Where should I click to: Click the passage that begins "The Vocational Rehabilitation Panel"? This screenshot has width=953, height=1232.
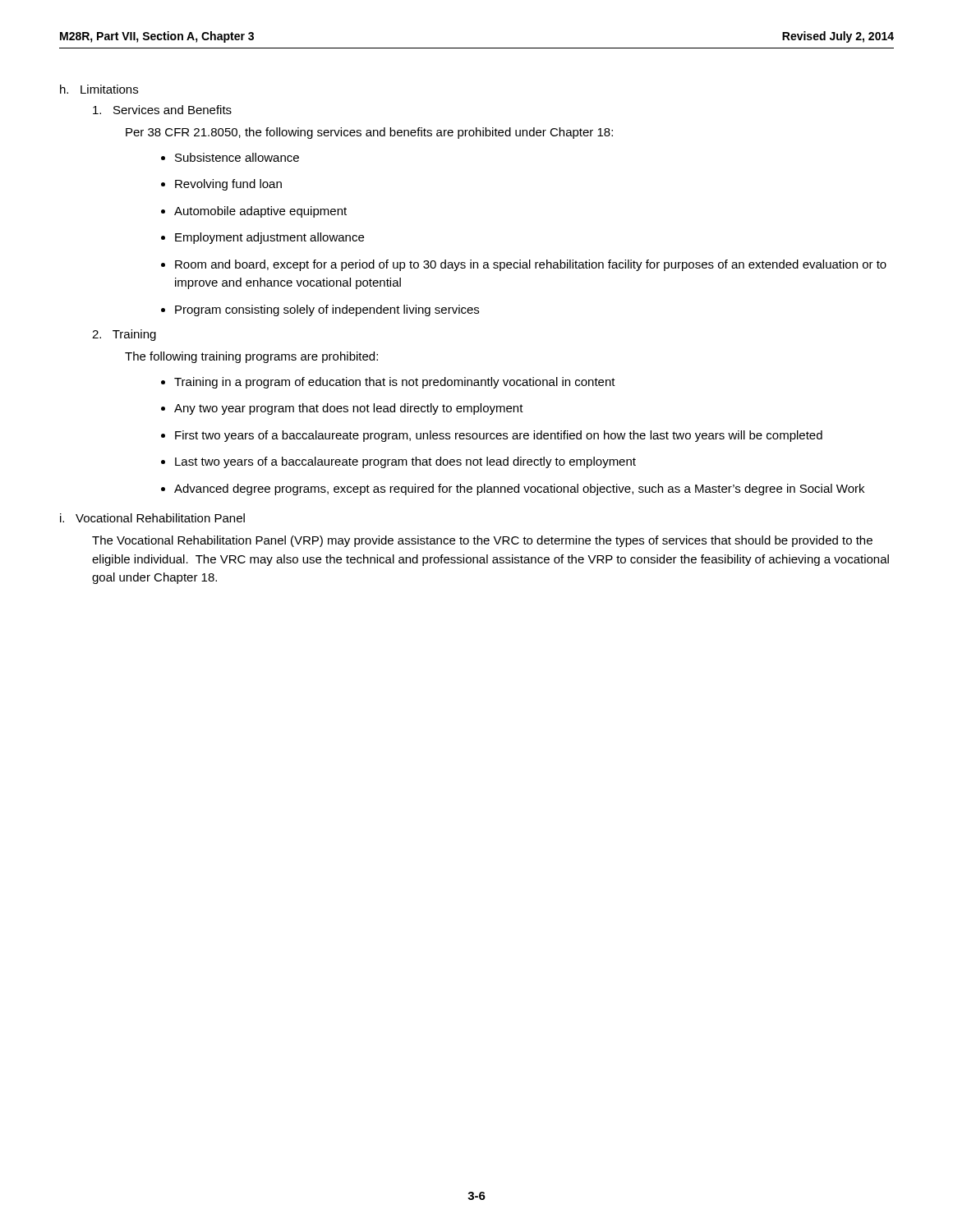click(x=491, y=559)
